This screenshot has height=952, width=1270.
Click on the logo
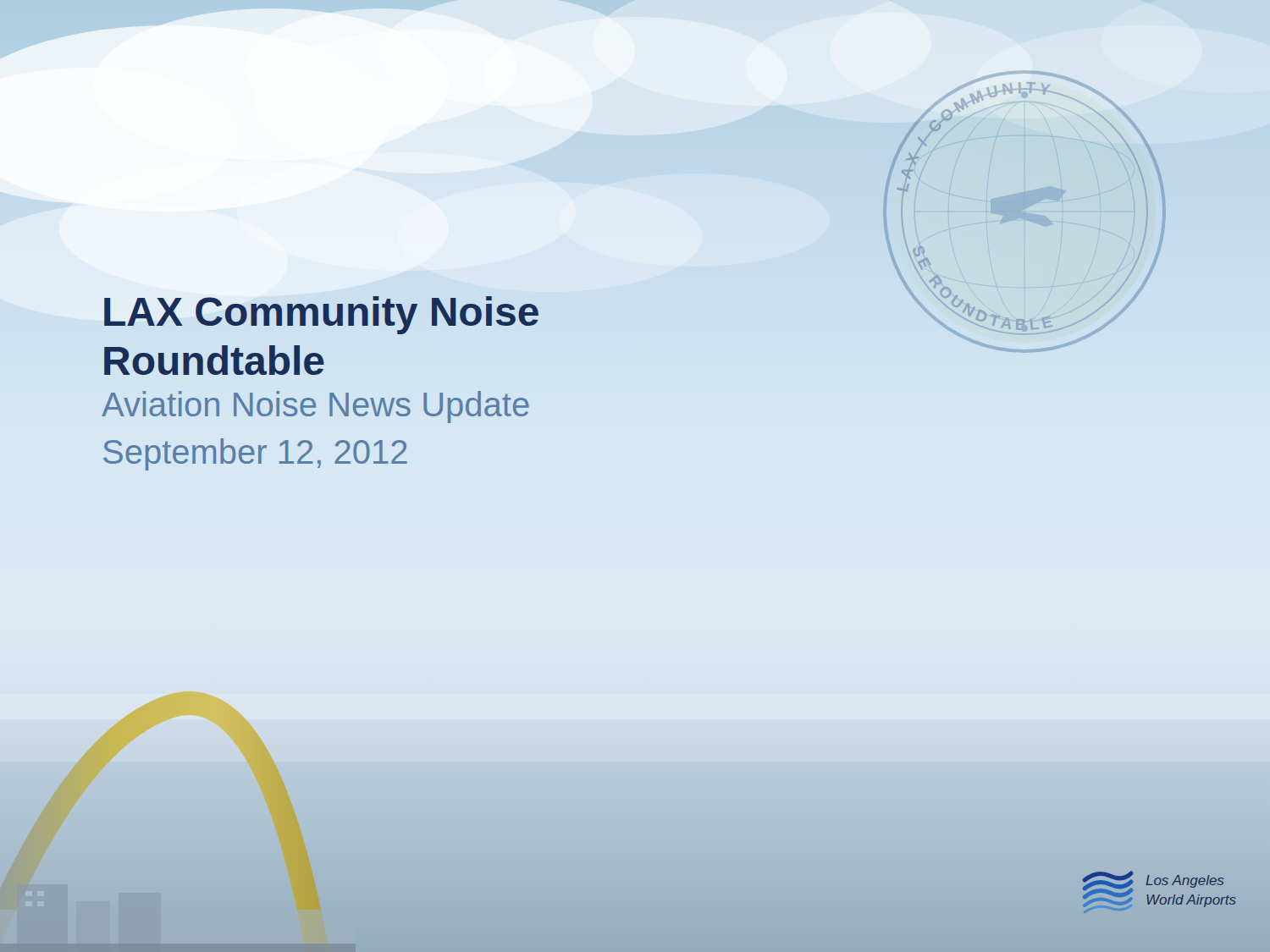[1158, 891]
